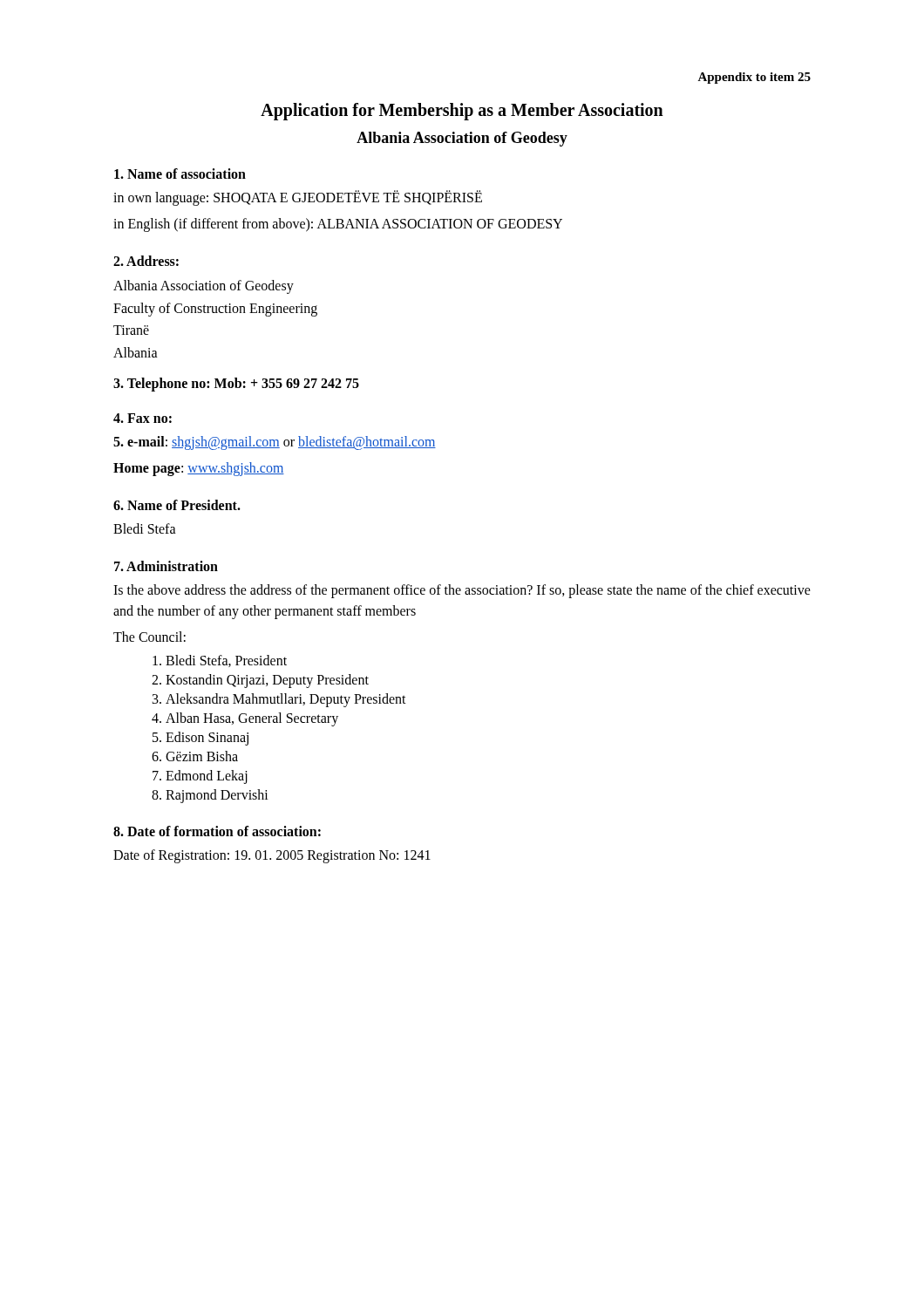Image resolution: width=924 pixels, height=1308 pixels.
Task: Select the region starting "Edison Sinanaj"
Action: pos(207,739)
